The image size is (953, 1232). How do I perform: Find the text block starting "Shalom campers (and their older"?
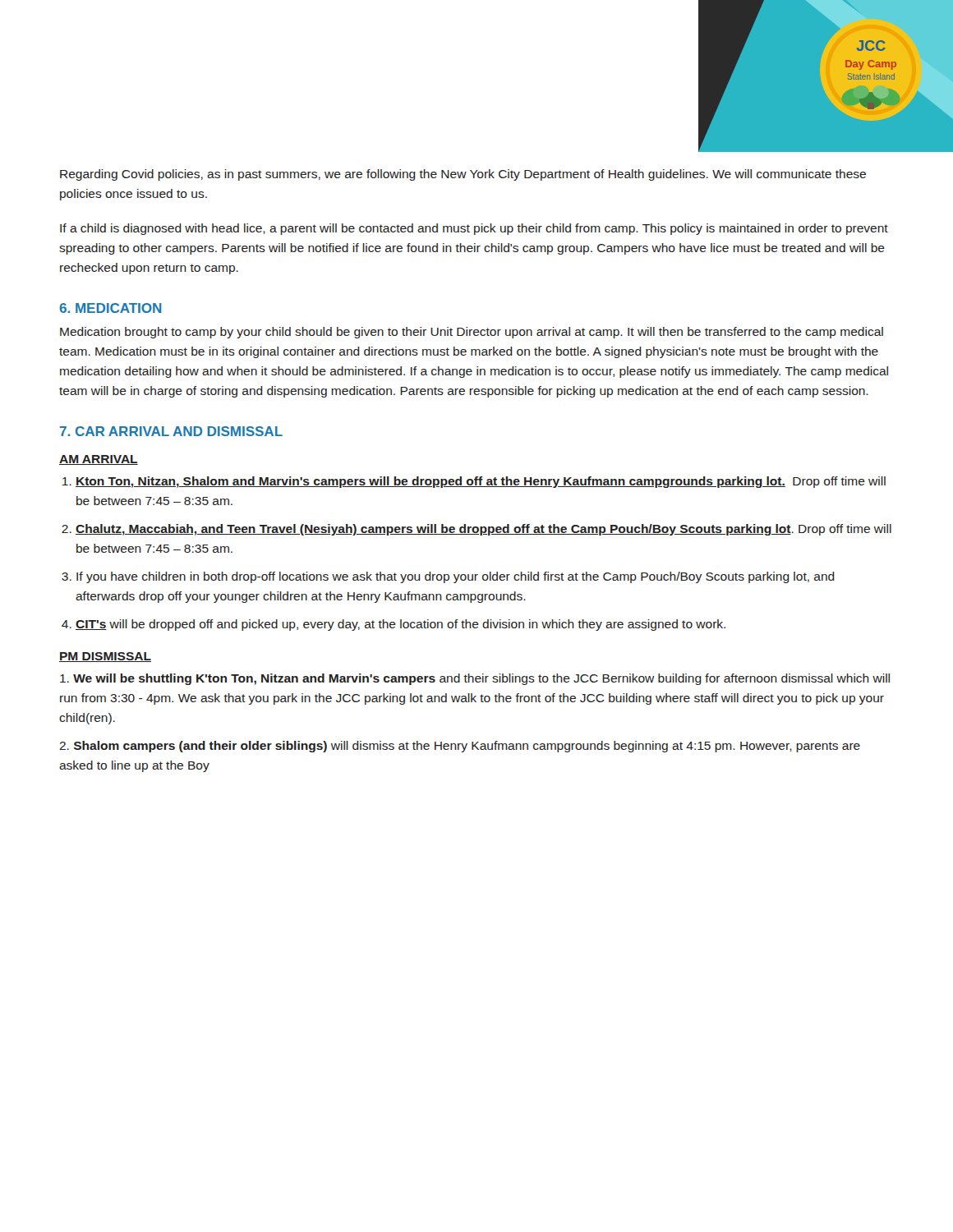click(460, 755)
